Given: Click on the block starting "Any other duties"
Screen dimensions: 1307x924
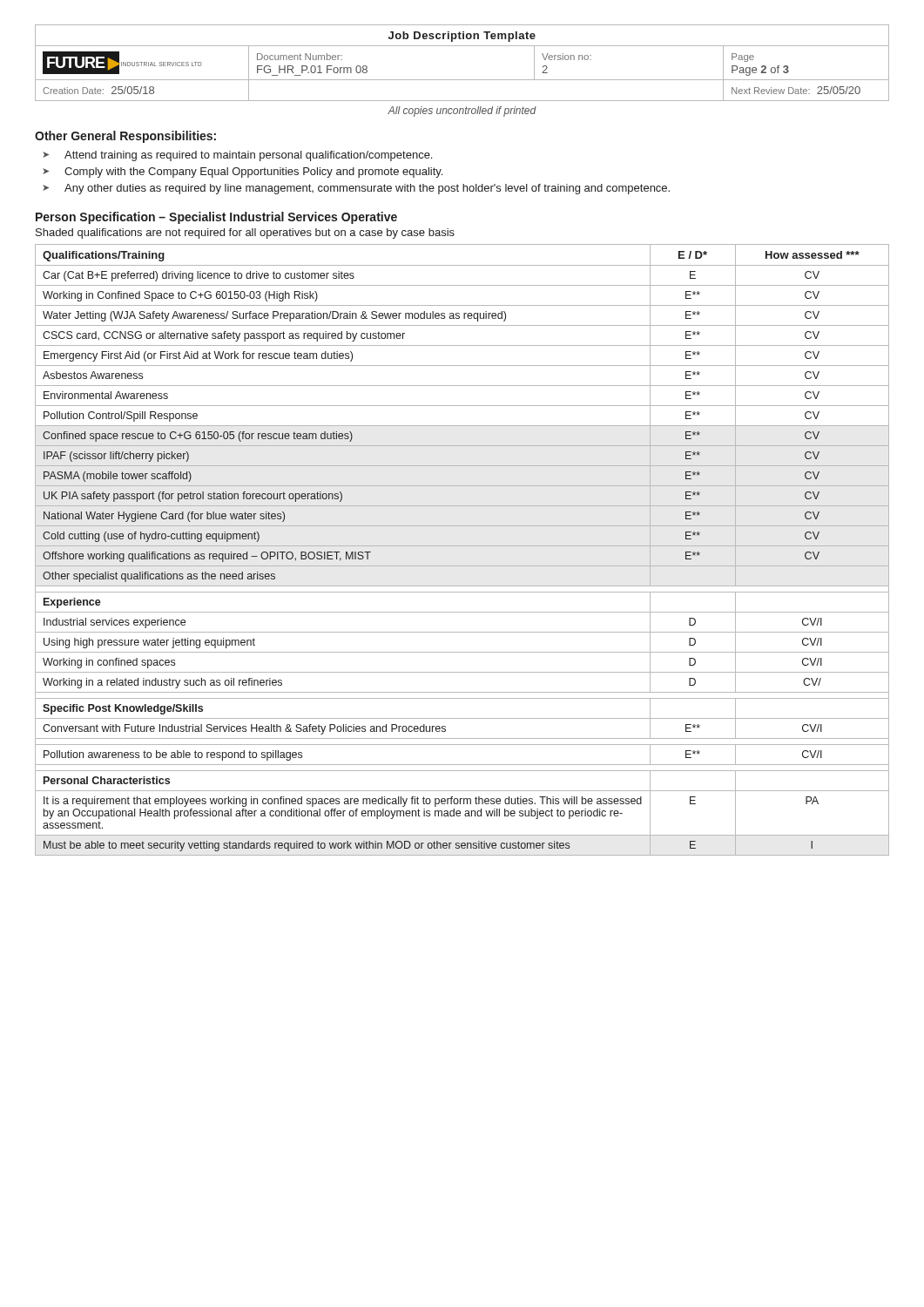Looking at the screenshot, I should coord(368,188).
